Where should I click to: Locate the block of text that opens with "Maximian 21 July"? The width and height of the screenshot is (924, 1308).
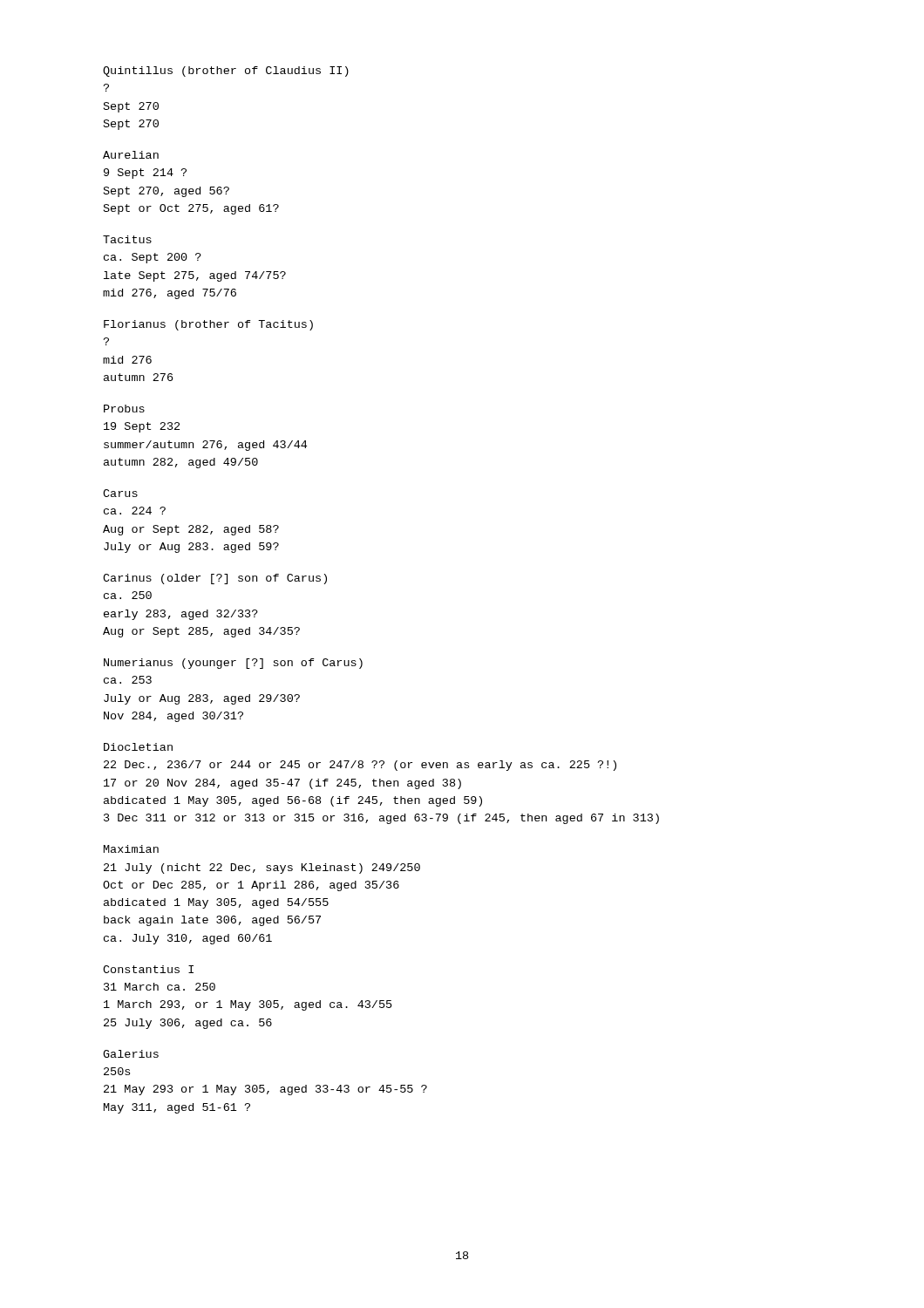tap(262, 894)
